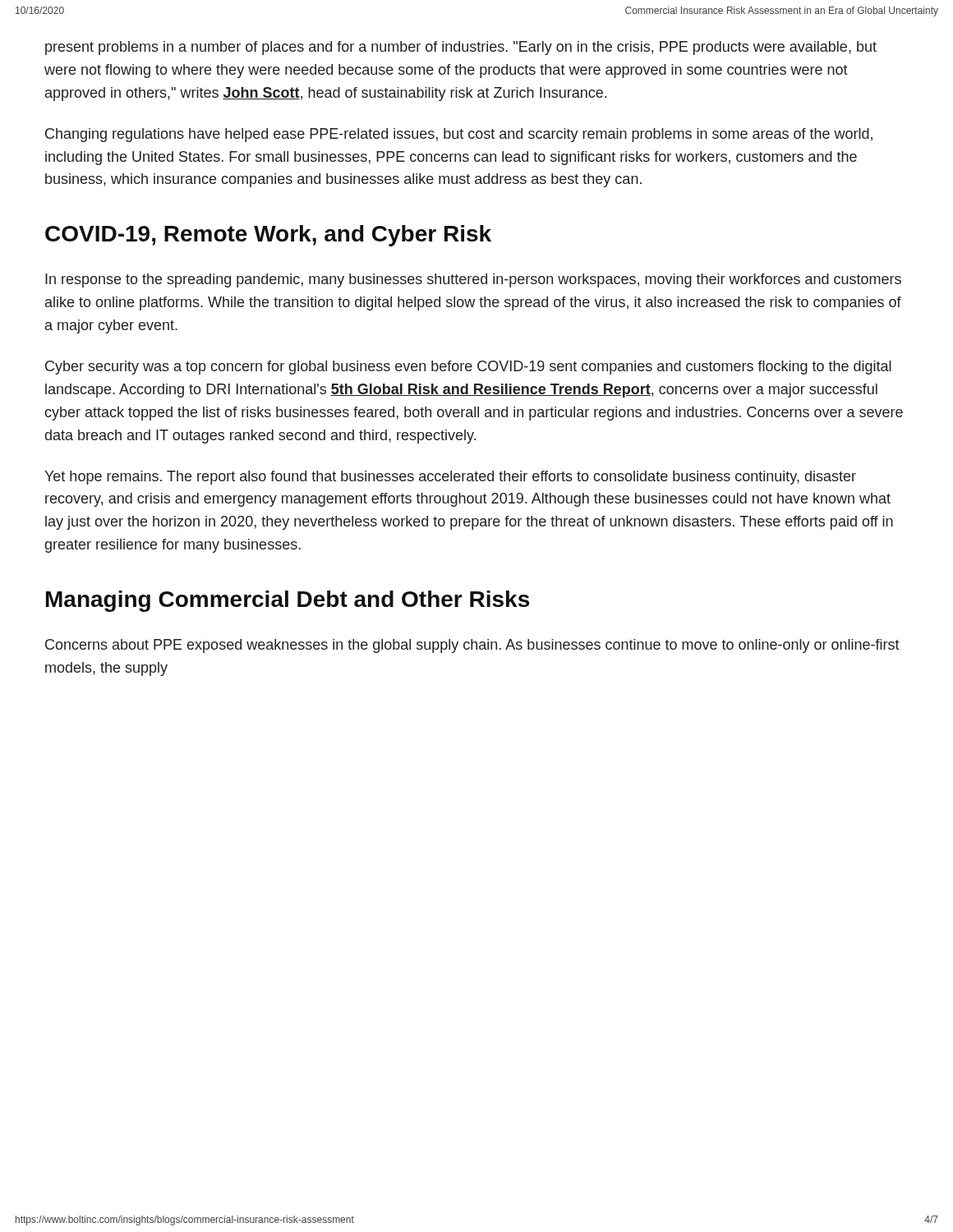Find the block on this page that starts "Changing regulations have helped ease PPE-related issues, but"
Viewport: 953px width, 1232px height.
point(459,157)
